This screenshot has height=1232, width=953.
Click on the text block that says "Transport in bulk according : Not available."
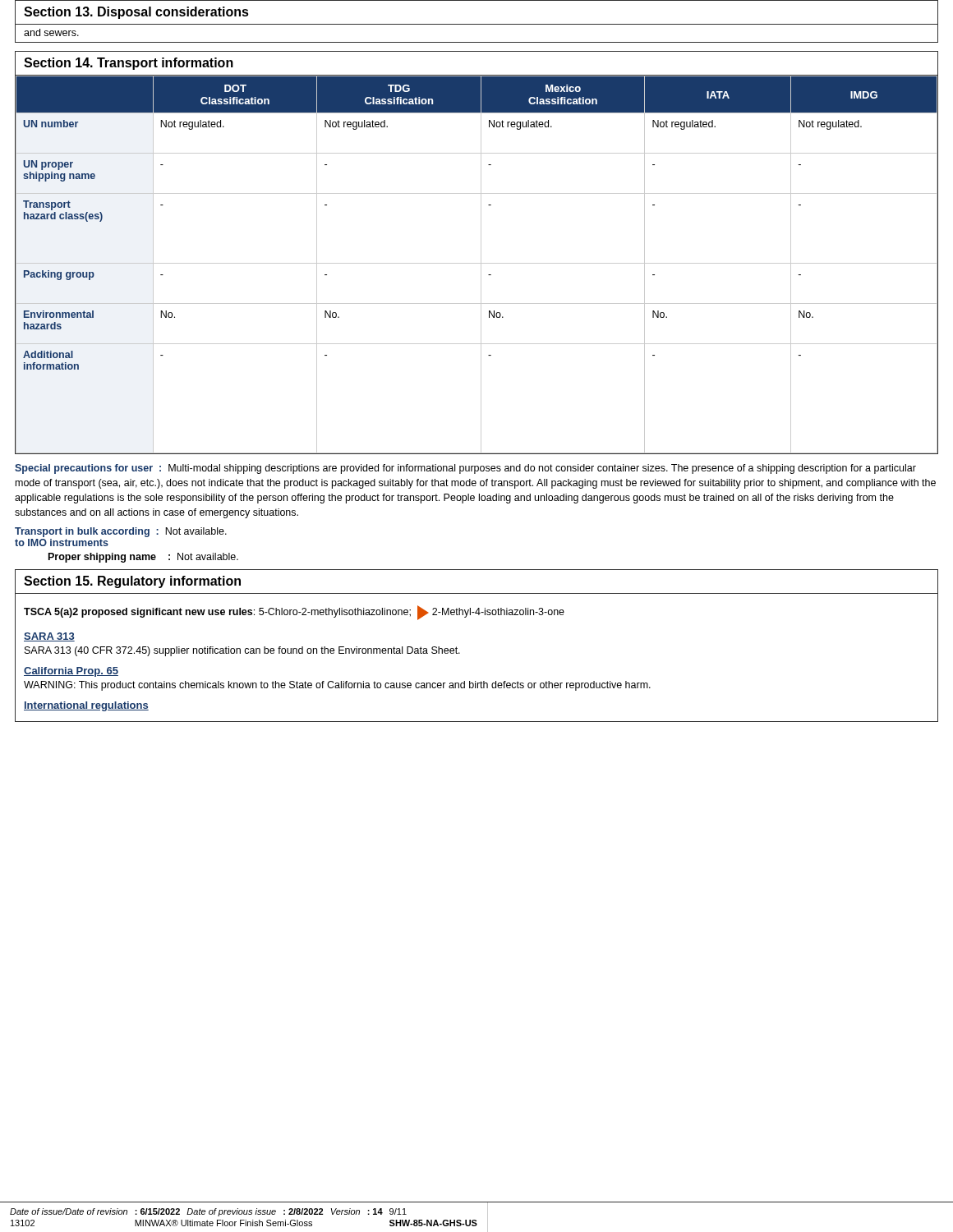(x=121, y=537)
